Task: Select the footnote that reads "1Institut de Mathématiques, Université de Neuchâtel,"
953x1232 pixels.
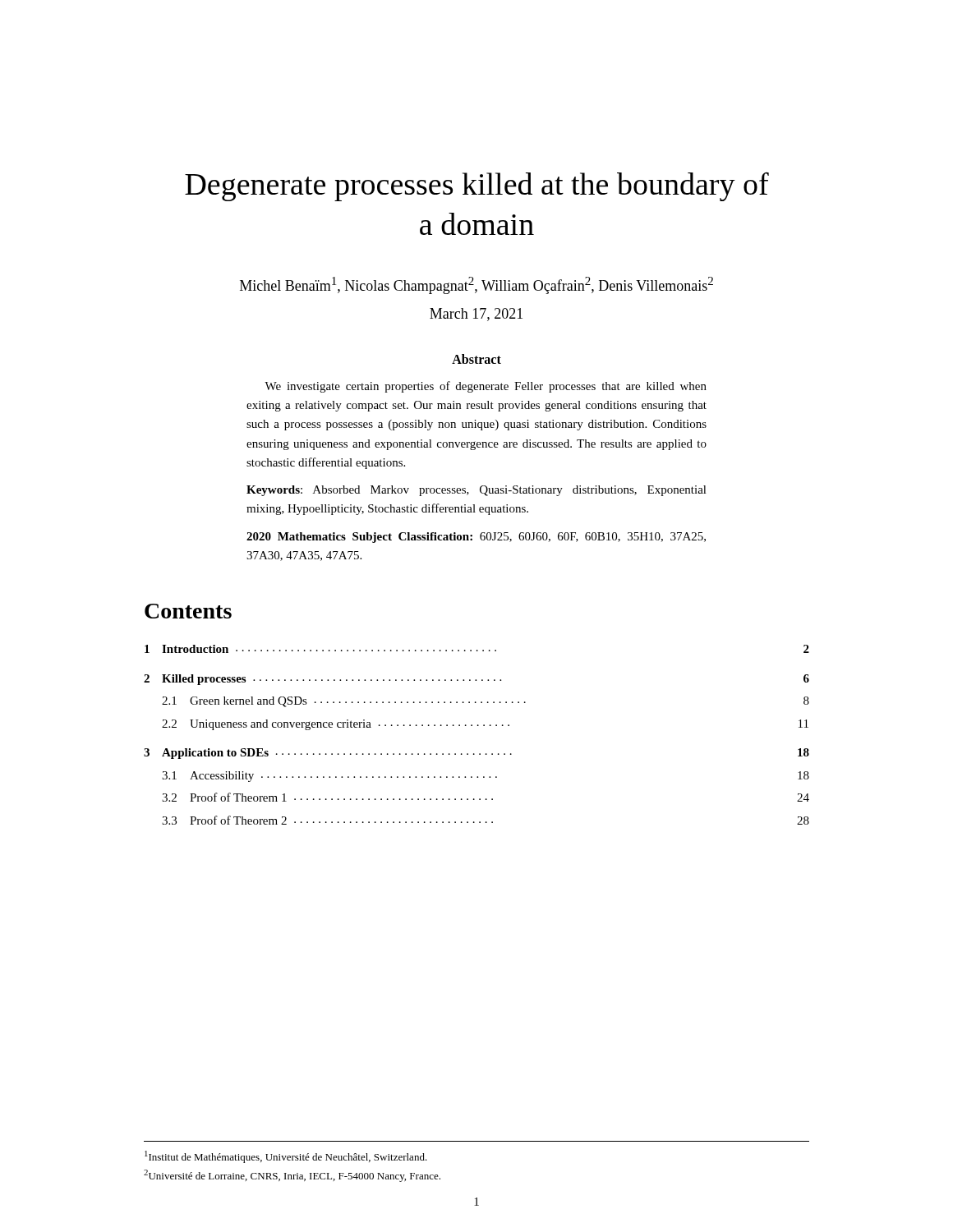Action: point(286,1156)
